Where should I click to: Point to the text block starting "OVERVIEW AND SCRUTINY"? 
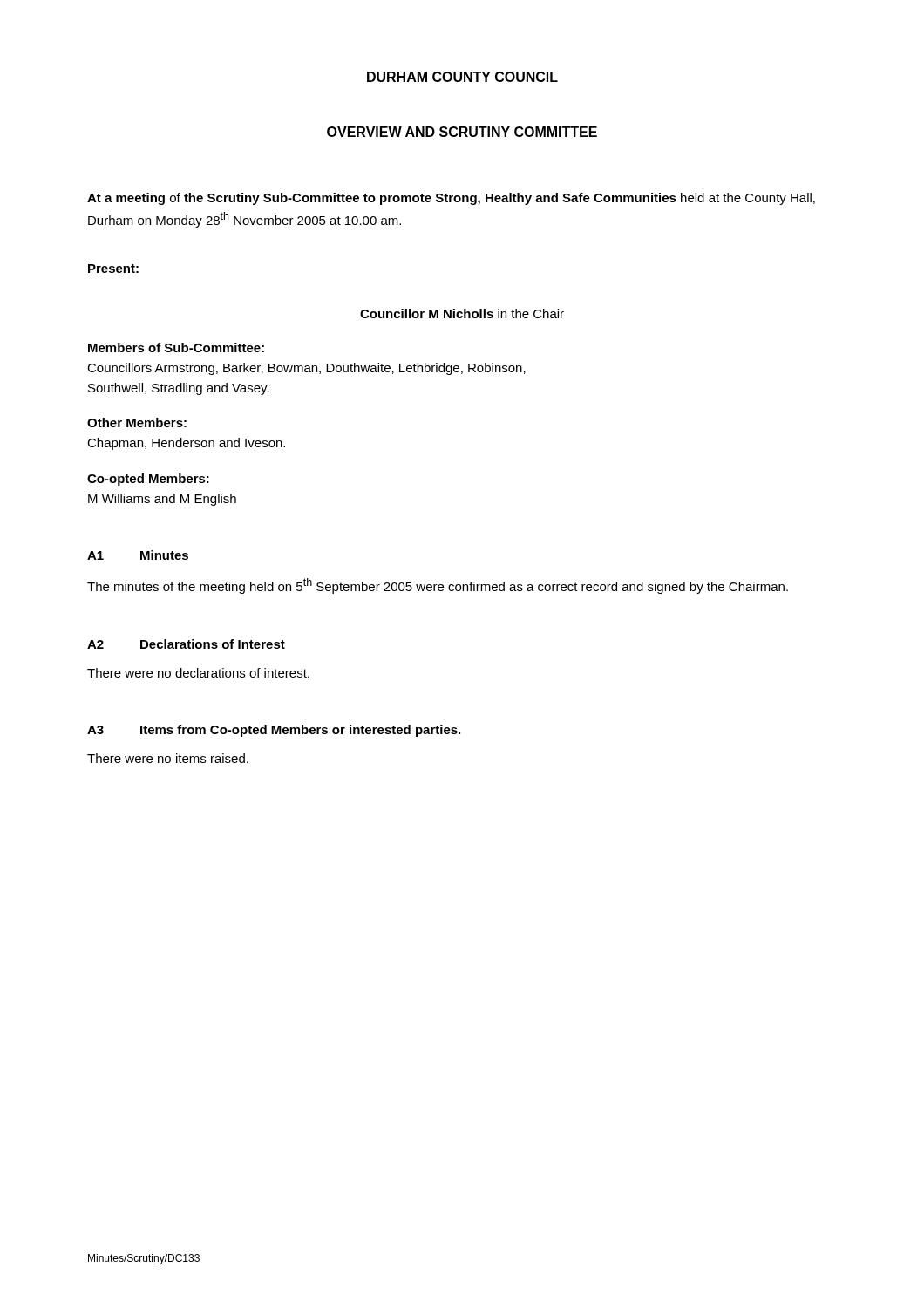coord(462,133)
